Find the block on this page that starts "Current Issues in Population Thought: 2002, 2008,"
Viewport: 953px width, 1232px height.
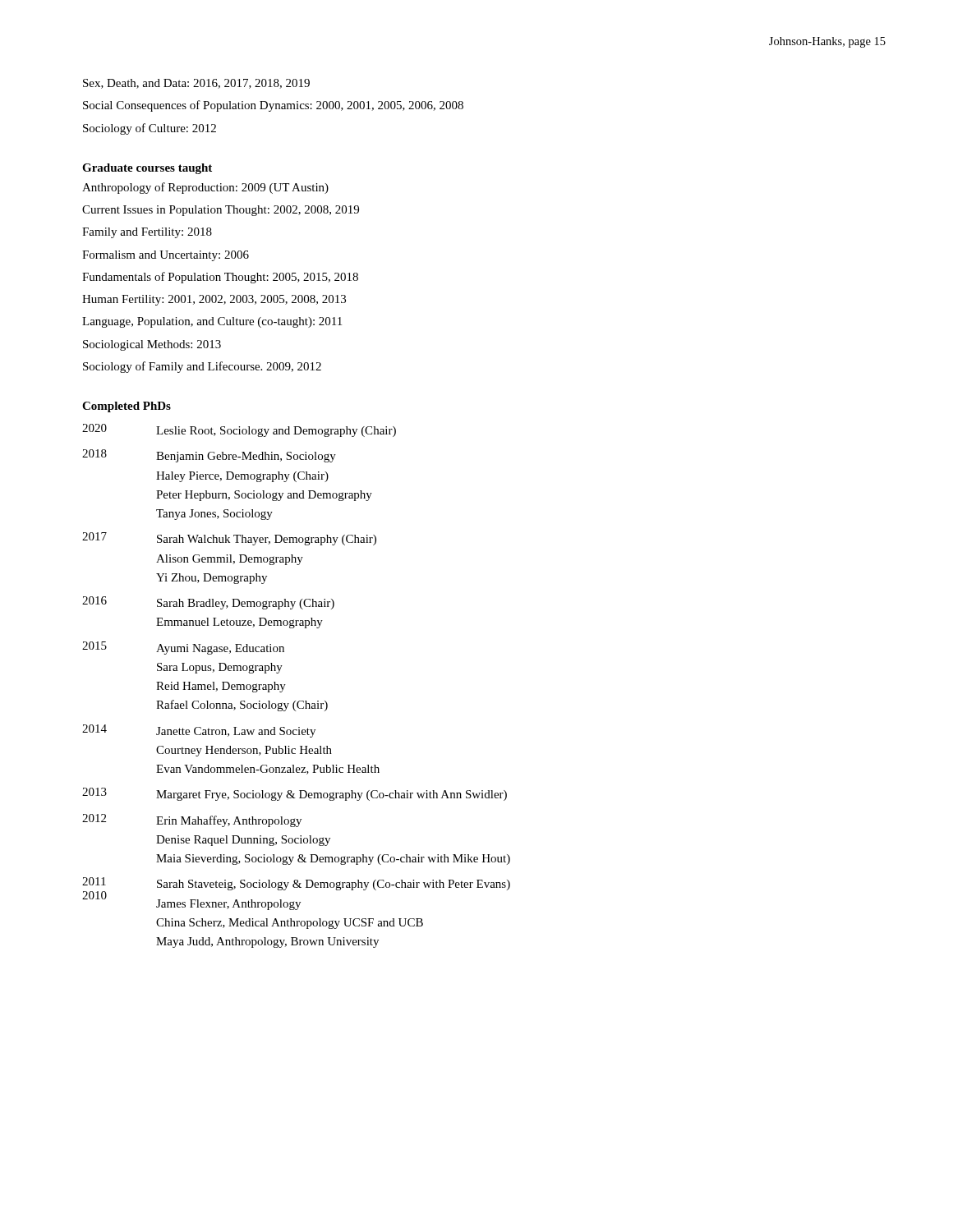[x=221, y=209]
